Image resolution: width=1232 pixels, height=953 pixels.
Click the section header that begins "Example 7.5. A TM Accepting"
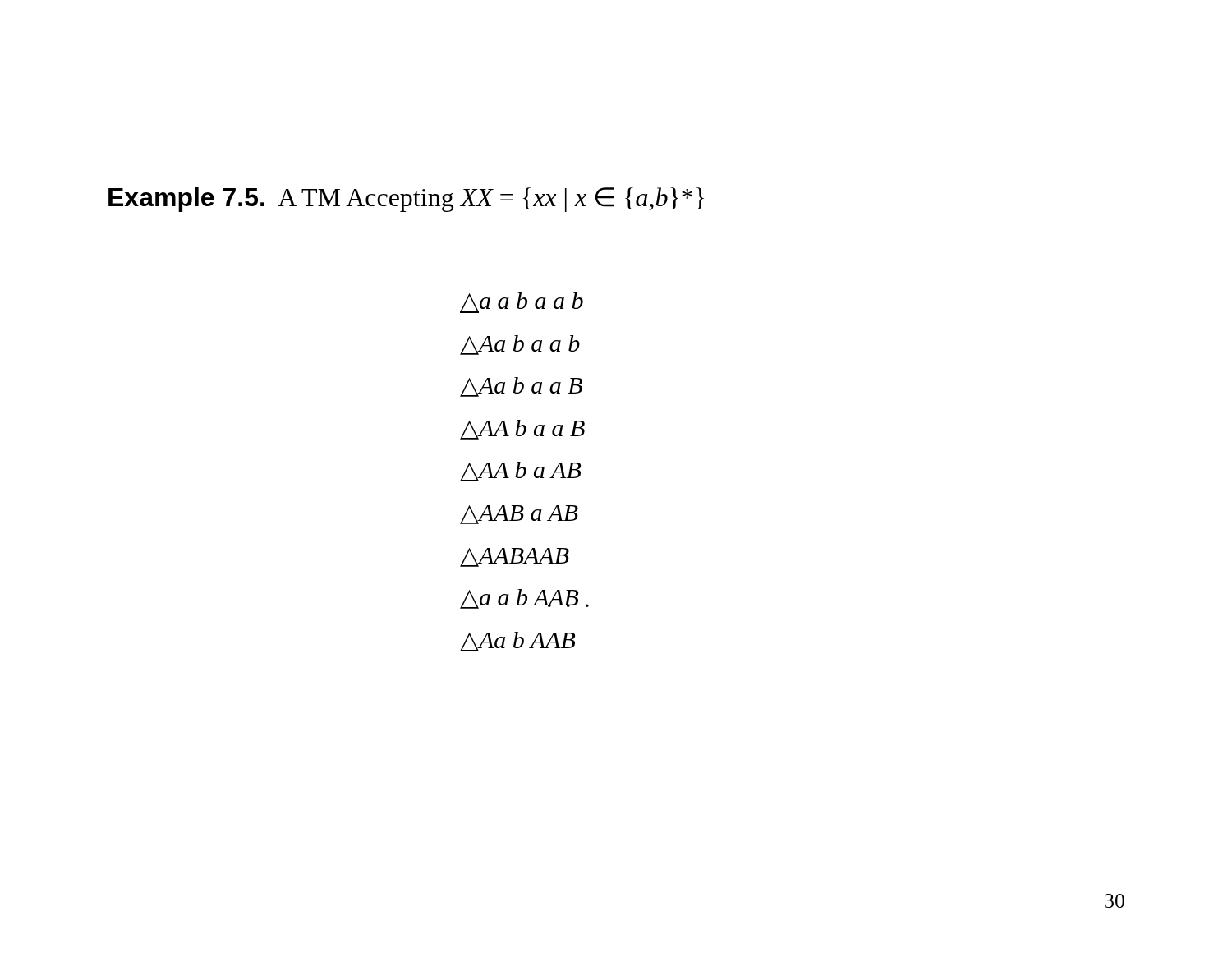[407, 197]
